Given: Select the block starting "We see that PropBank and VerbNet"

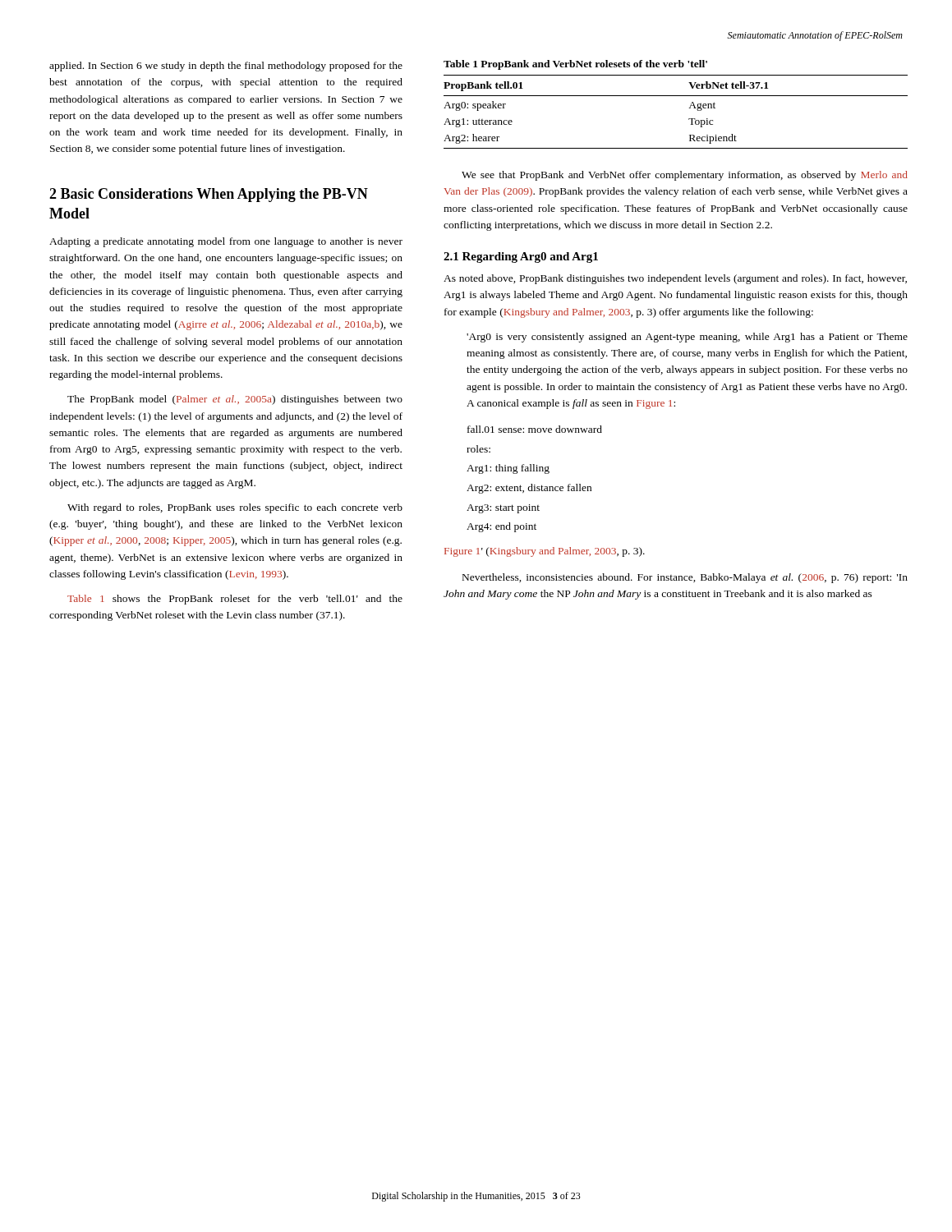Looking at the screenshot, I should pyautogui.click(x=676, y=200).
